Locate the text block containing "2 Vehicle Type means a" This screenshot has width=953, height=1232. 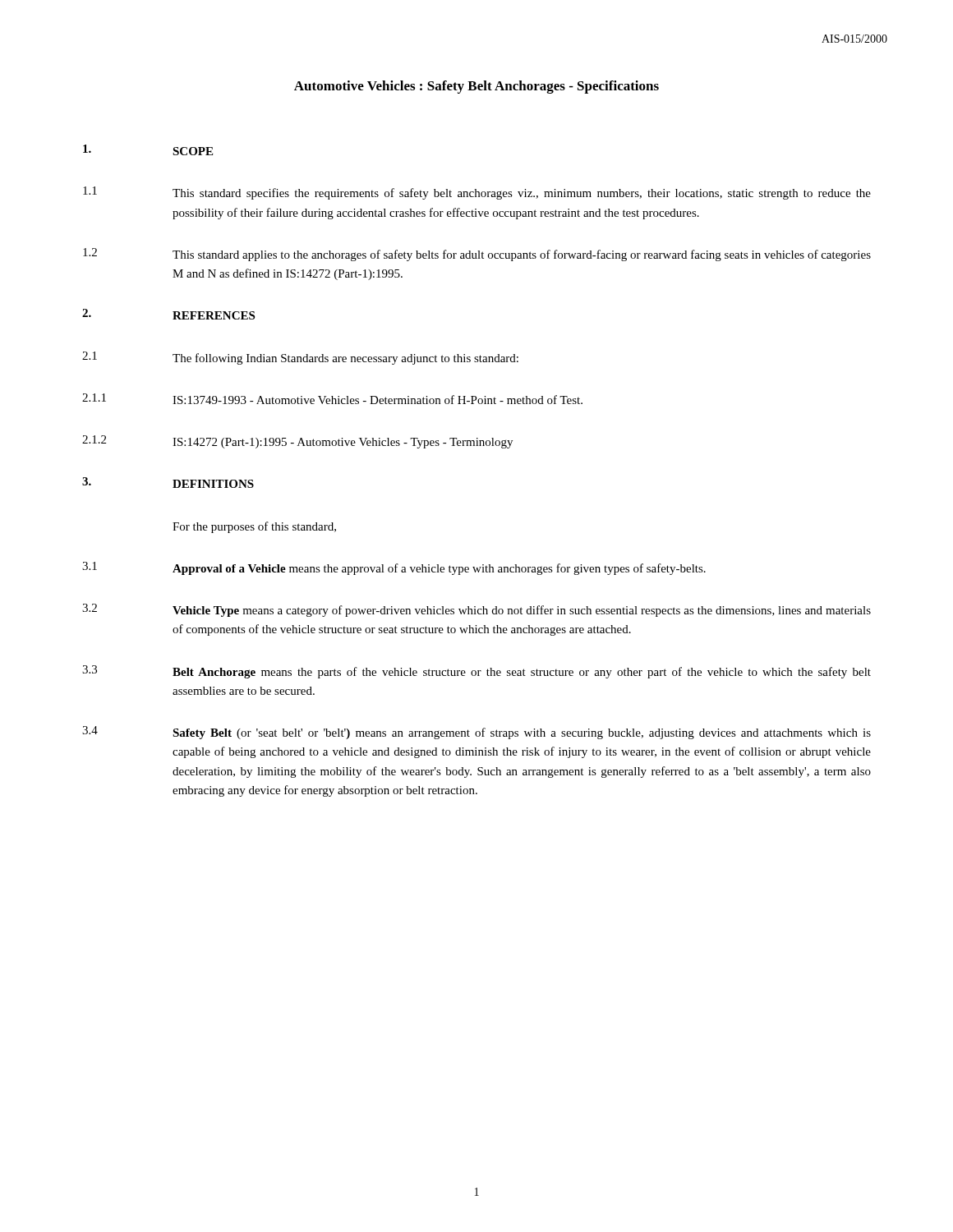(x=476, y=620)
